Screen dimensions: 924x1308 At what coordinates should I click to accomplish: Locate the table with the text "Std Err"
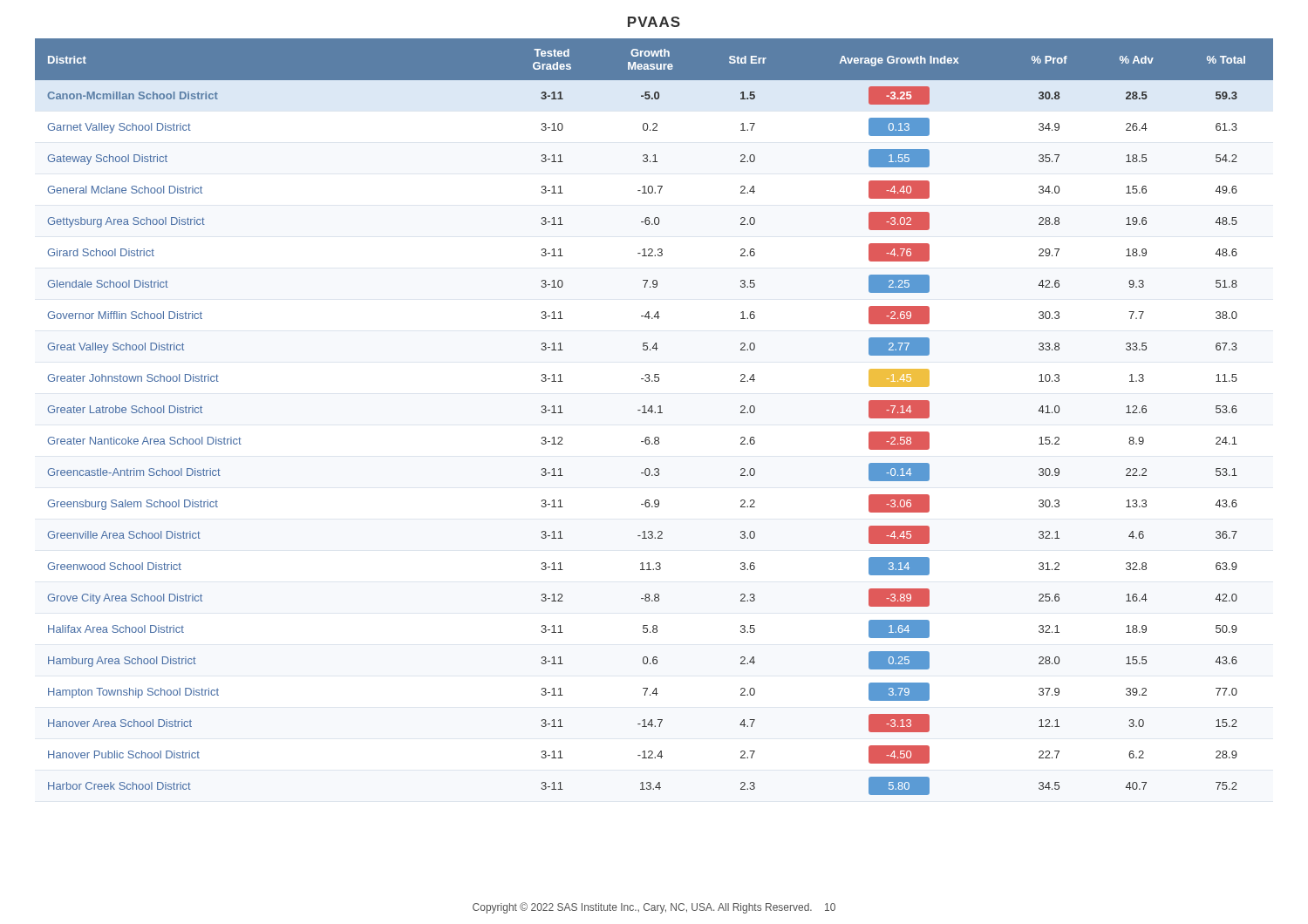pyautogui.click(x=654, y=420)
